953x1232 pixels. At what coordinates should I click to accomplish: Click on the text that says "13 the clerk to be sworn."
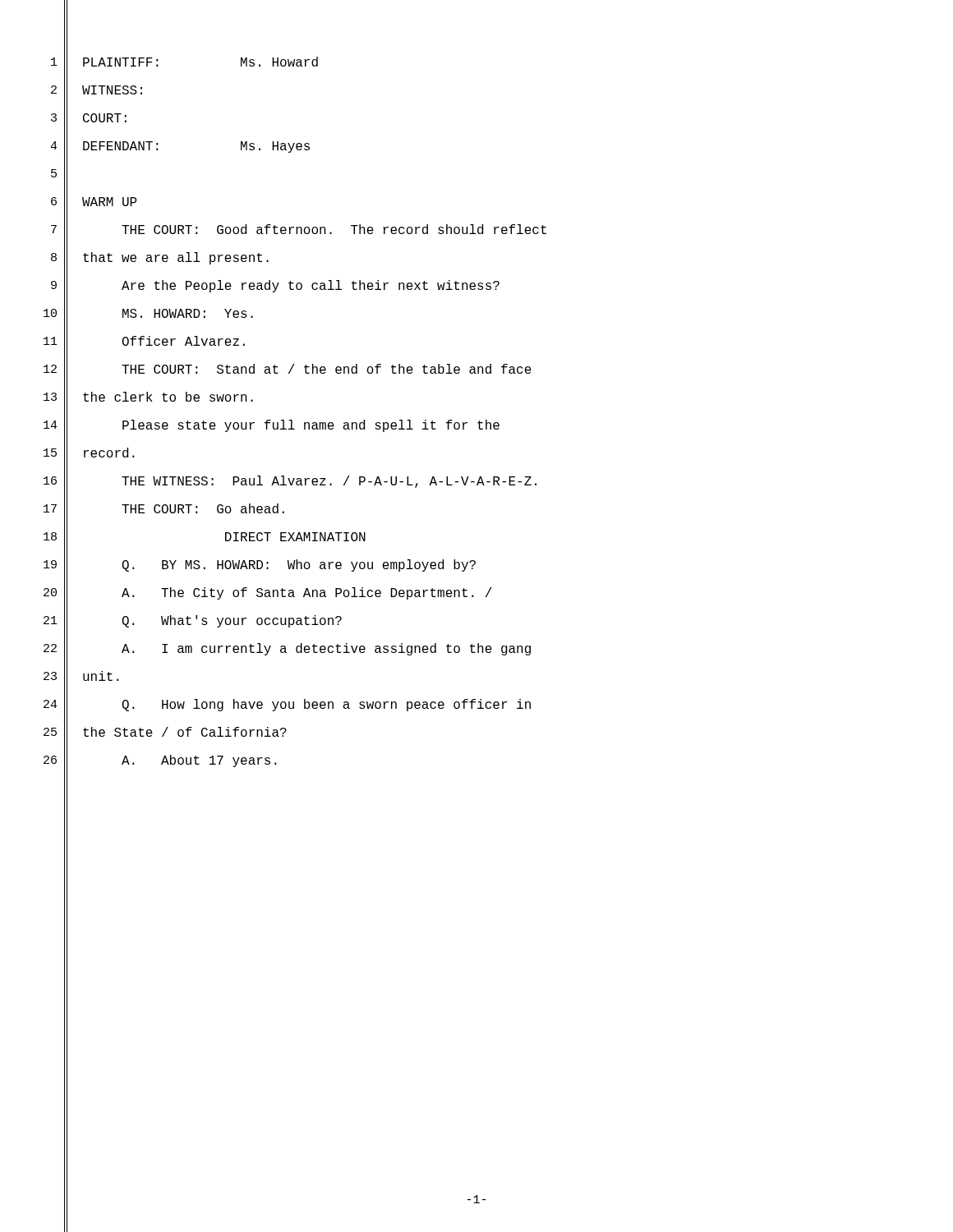coord(148,399)
